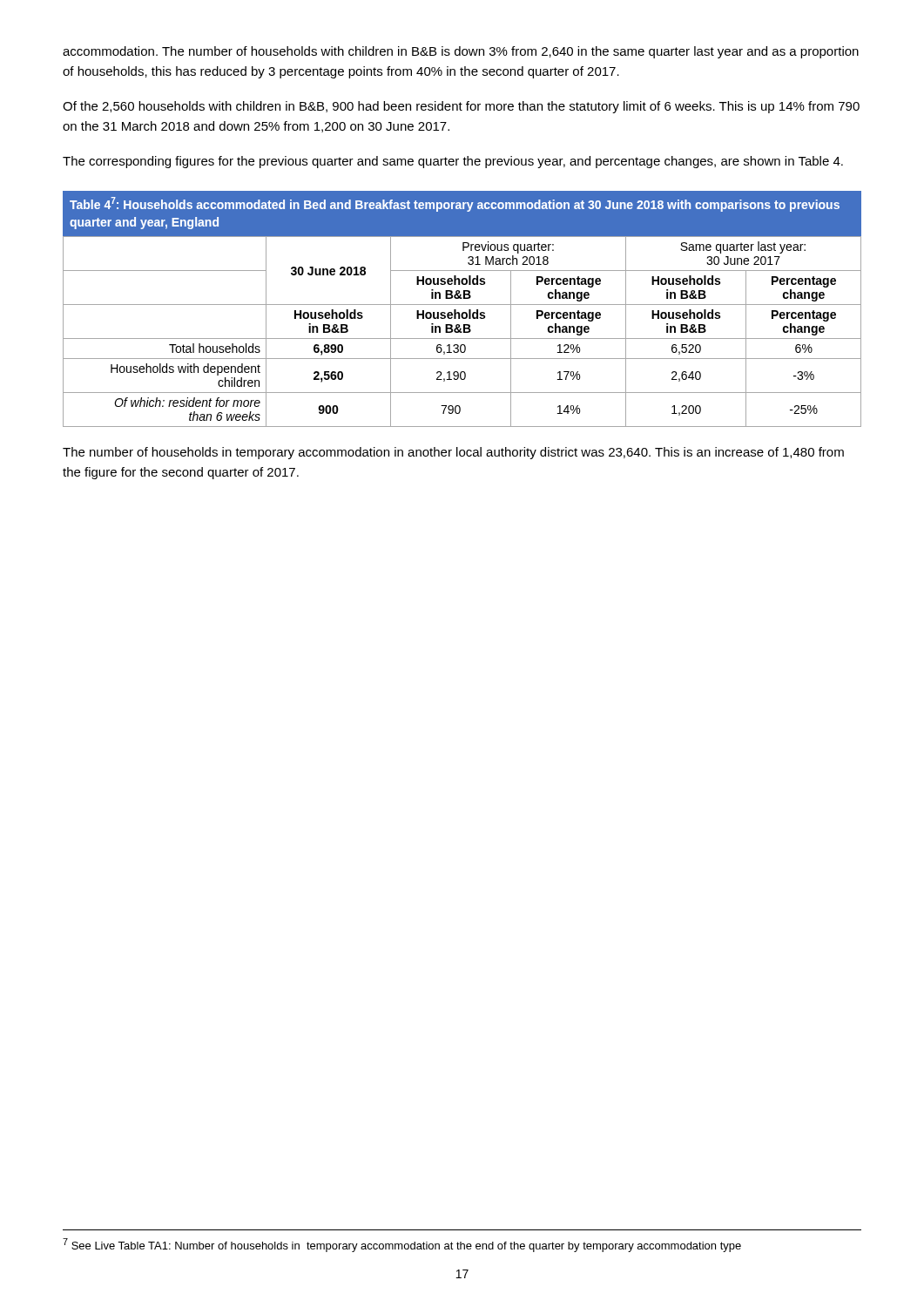The image size is (924, 1307).
Task: Point to the text block starting "The corresponding figures for the previous quarter"
Action: [x=453, y=161]
